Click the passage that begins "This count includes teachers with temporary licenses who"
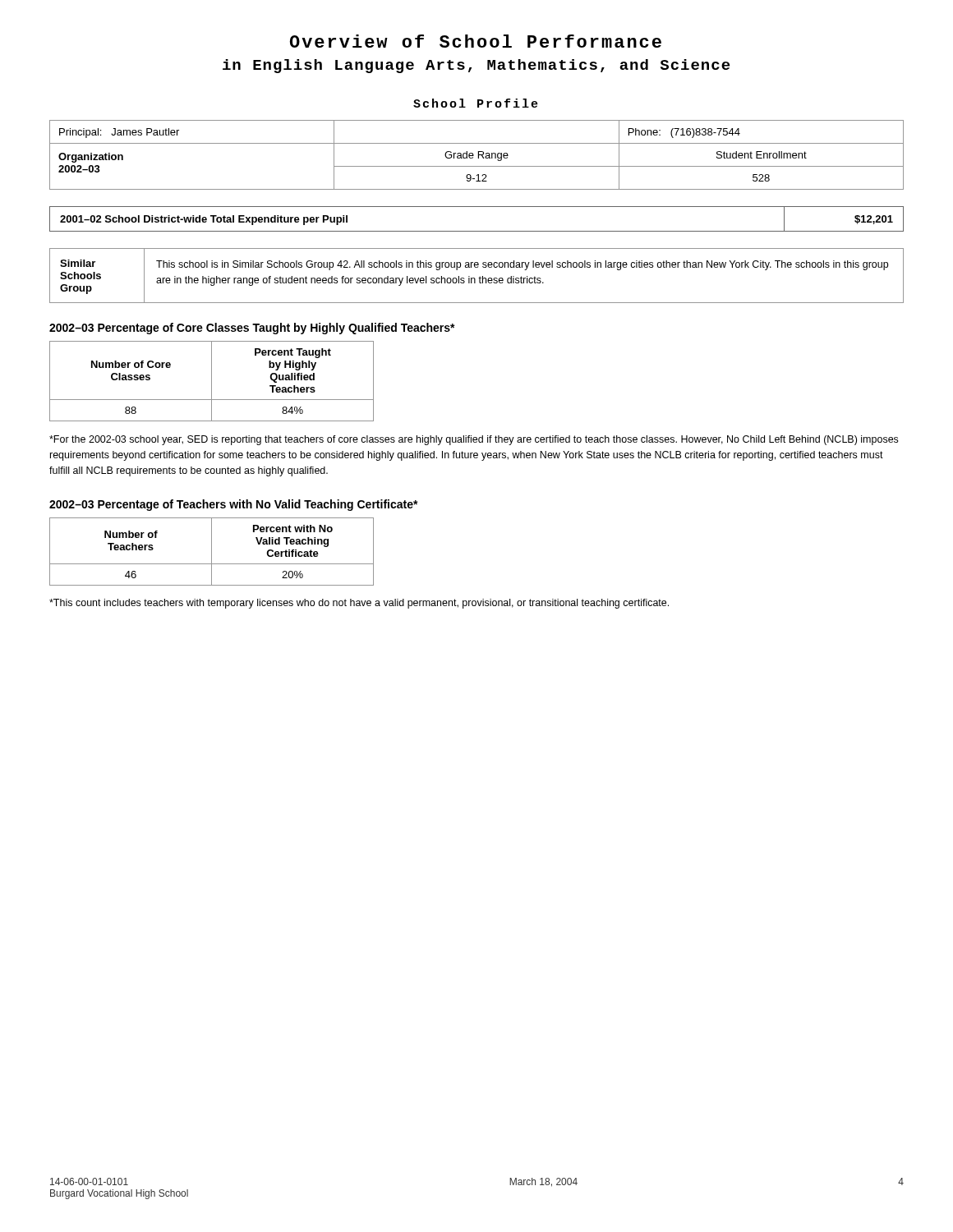The width and height of the screenshot is (953, 1232). point(476,603)
